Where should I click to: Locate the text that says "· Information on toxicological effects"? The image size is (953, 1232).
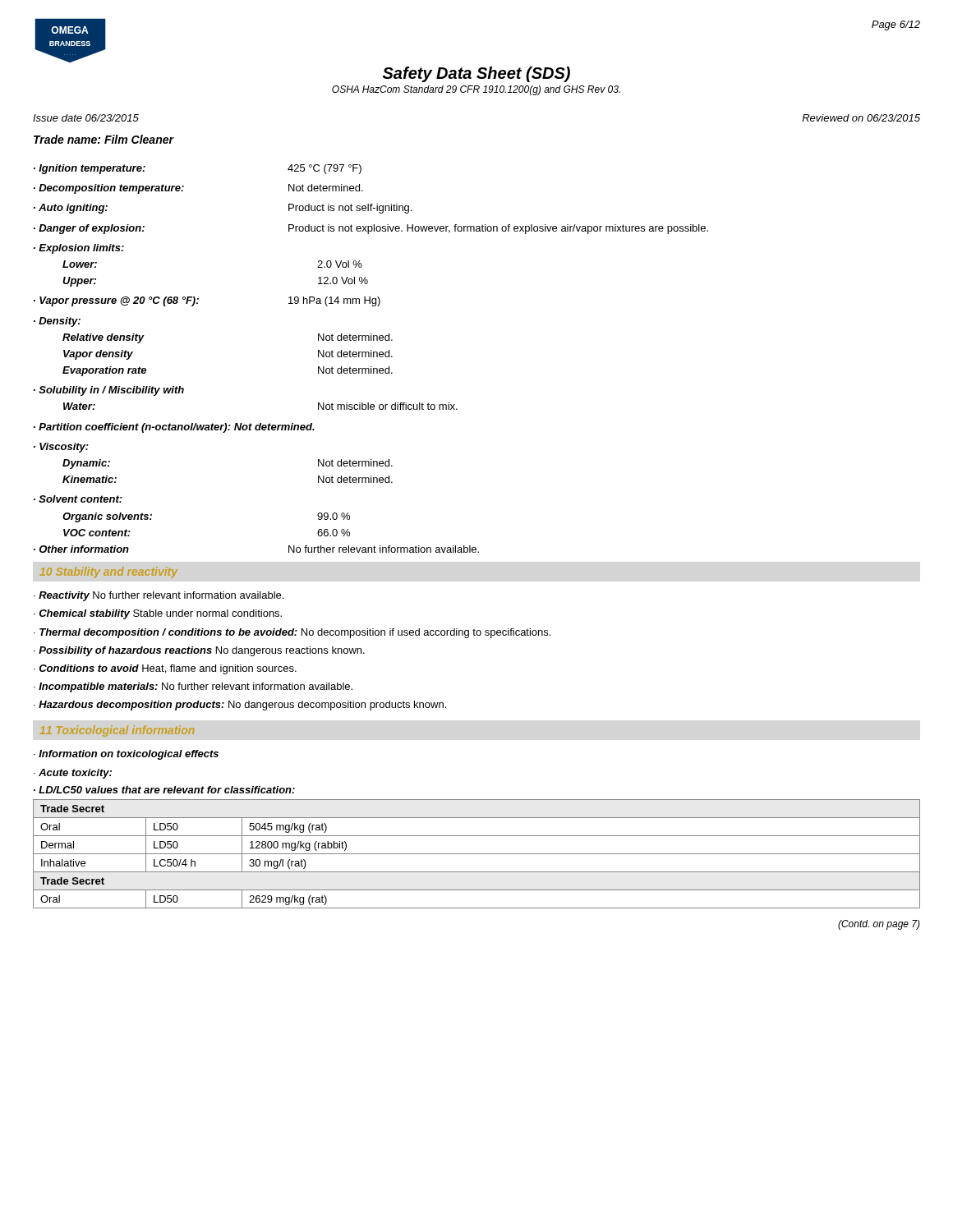click(126, 754)
